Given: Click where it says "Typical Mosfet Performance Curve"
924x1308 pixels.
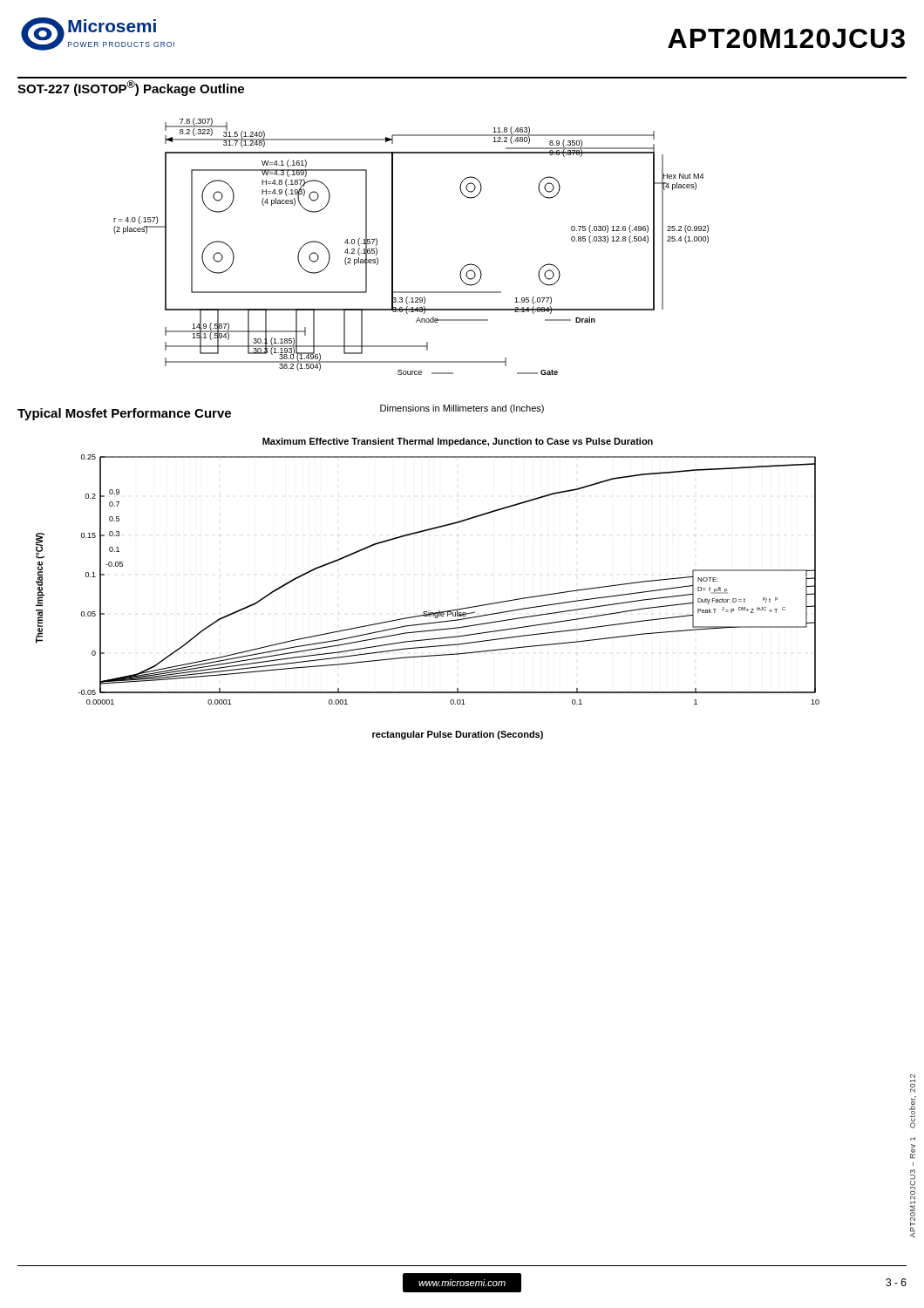Looking at the screenshot, I should [x=125, y=413].
